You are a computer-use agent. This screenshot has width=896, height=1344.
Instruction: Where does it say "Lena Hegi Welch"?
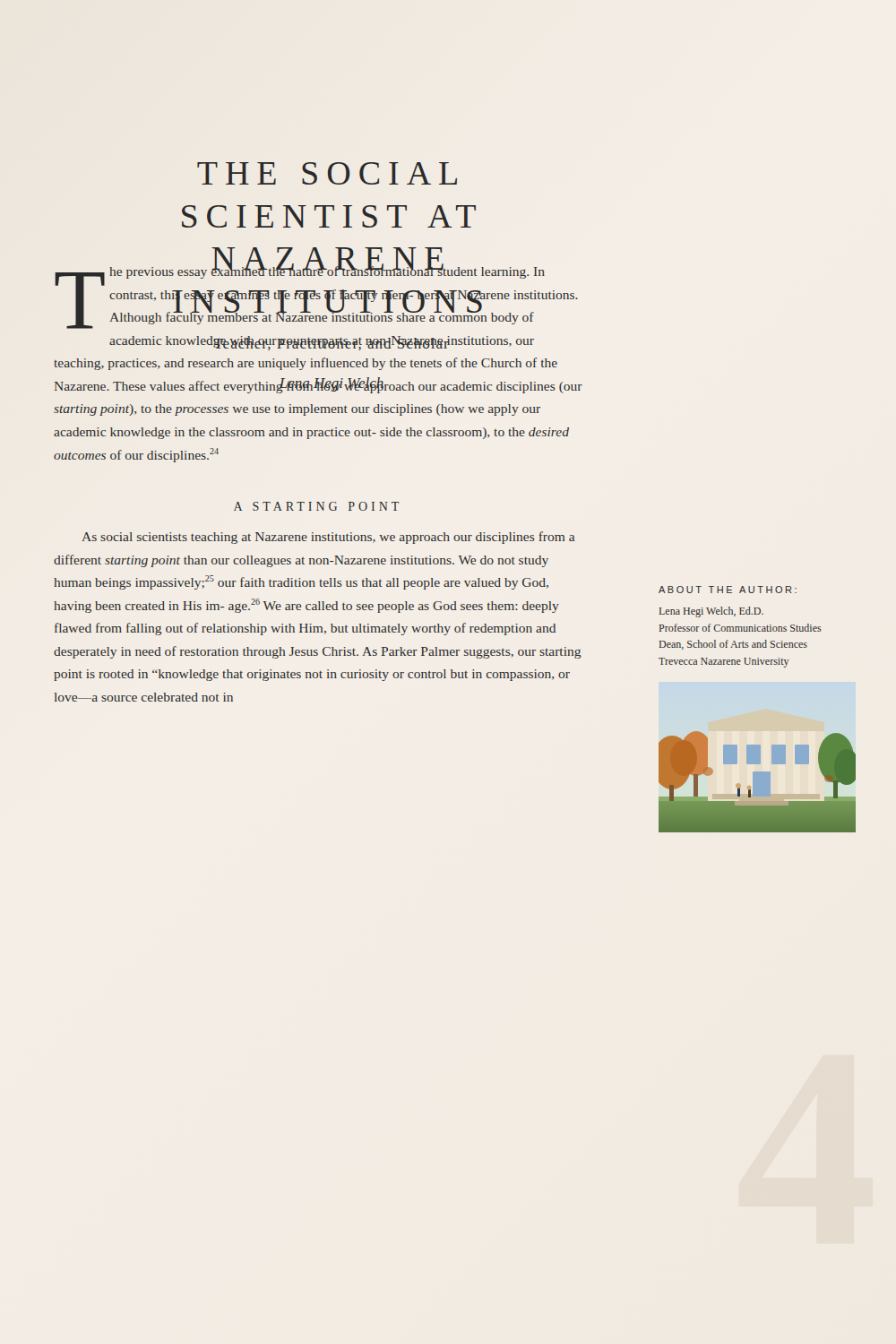(x=332, y=384)
